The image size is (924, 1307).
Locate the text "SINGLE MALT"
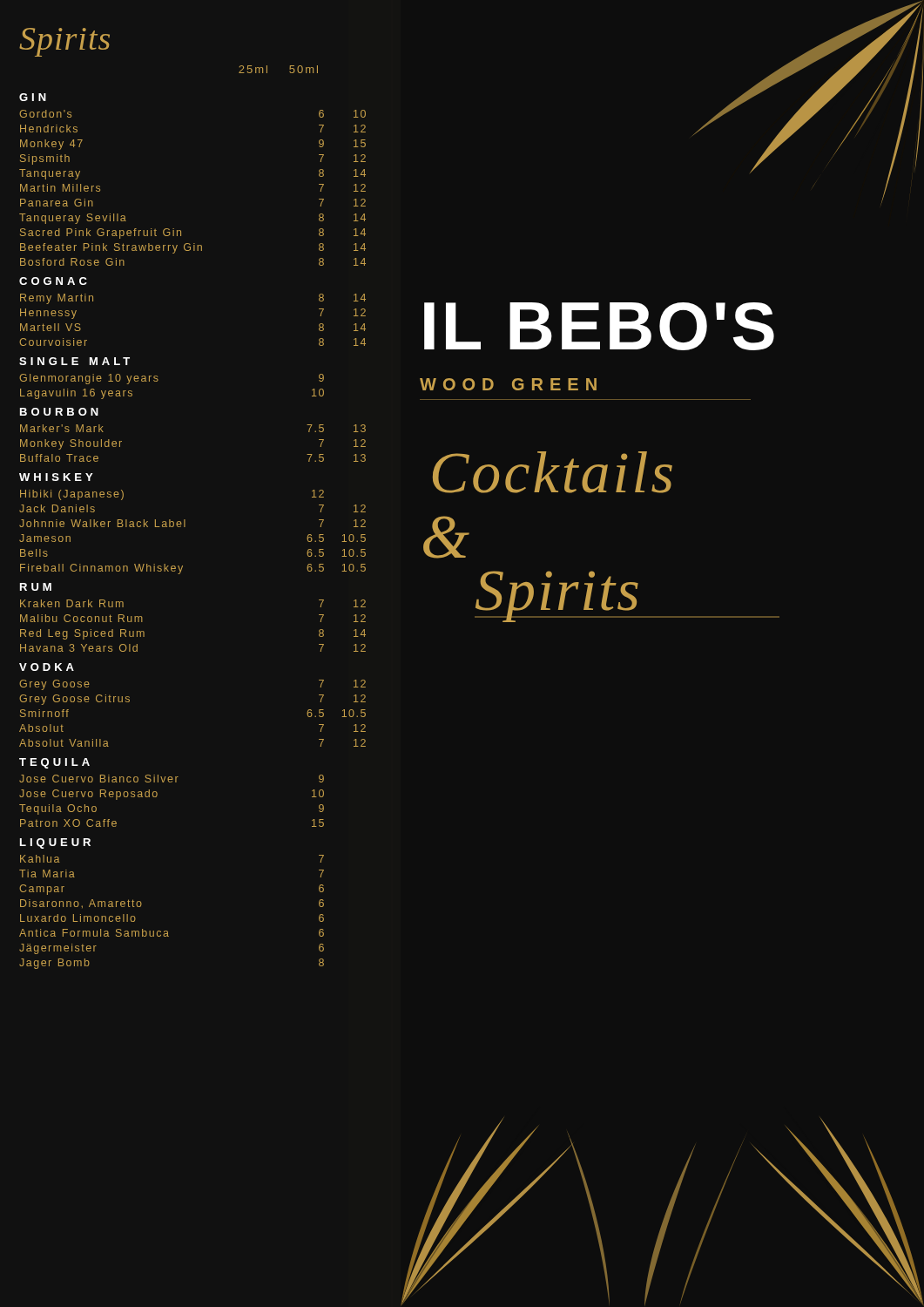point(76,361)
